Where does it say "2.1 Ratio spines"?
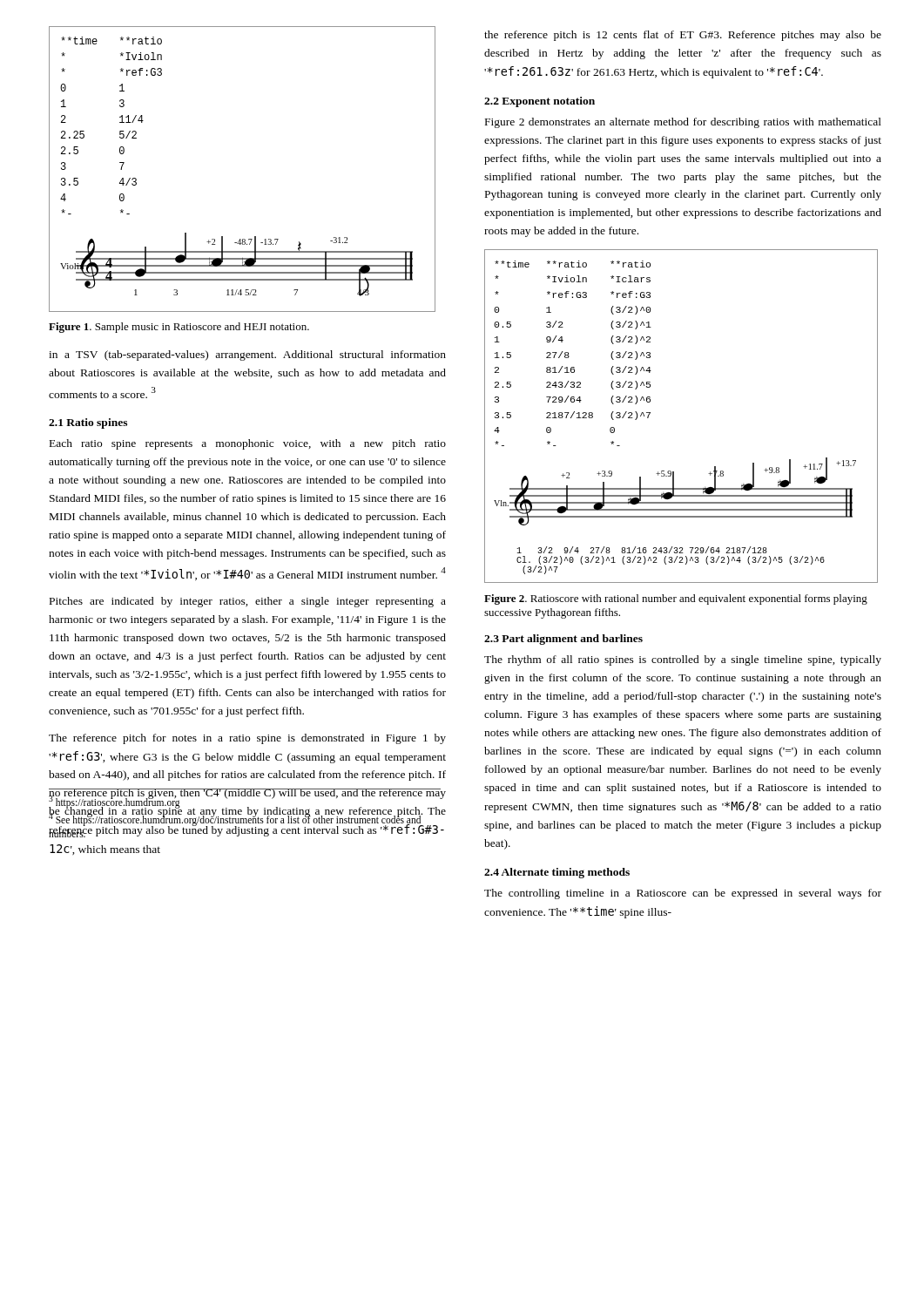The height and width of the screenshot is (1307, 924). coord(88,422)
